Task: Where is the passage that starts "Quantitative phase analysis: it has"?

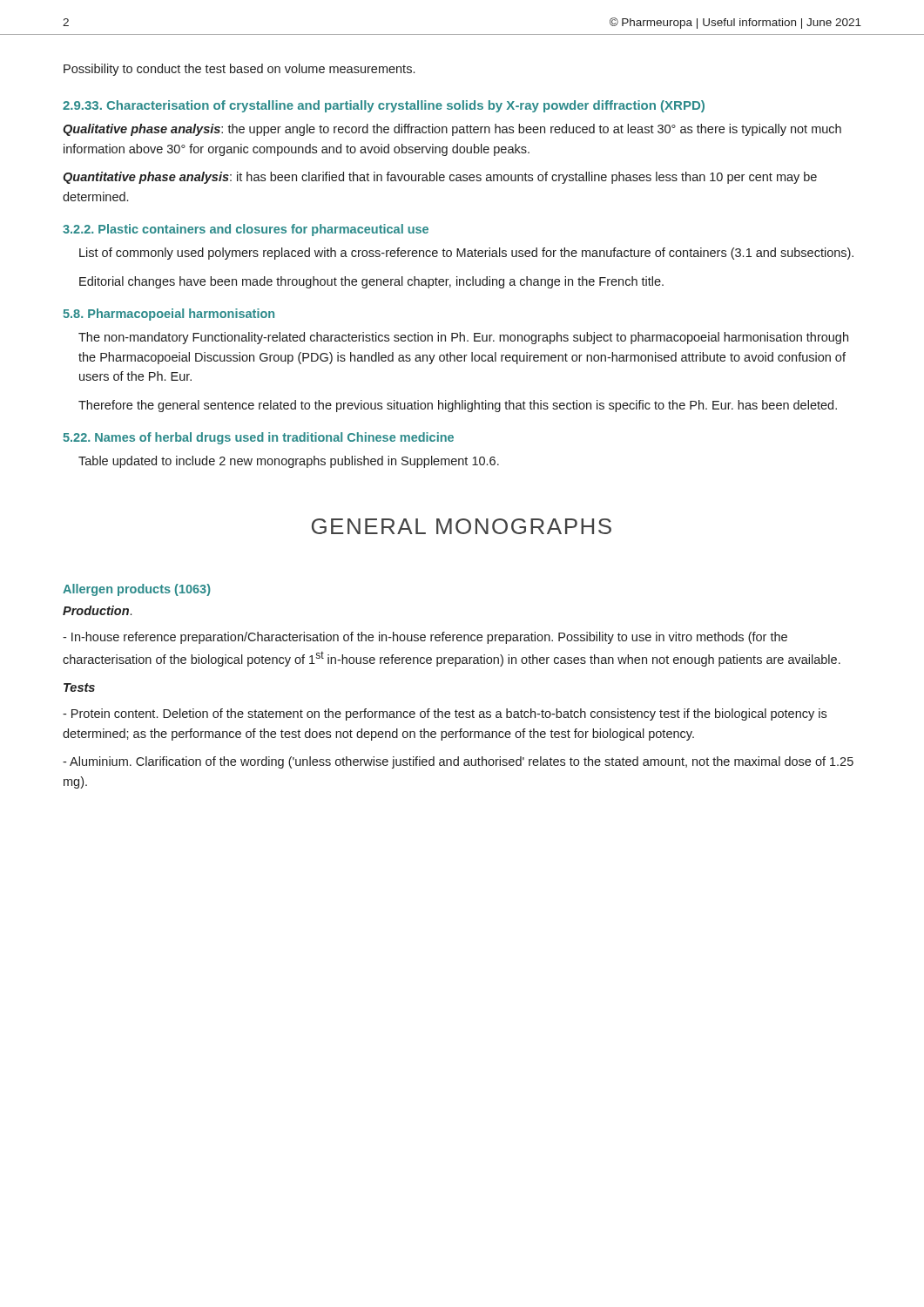Action: point(440,187)
